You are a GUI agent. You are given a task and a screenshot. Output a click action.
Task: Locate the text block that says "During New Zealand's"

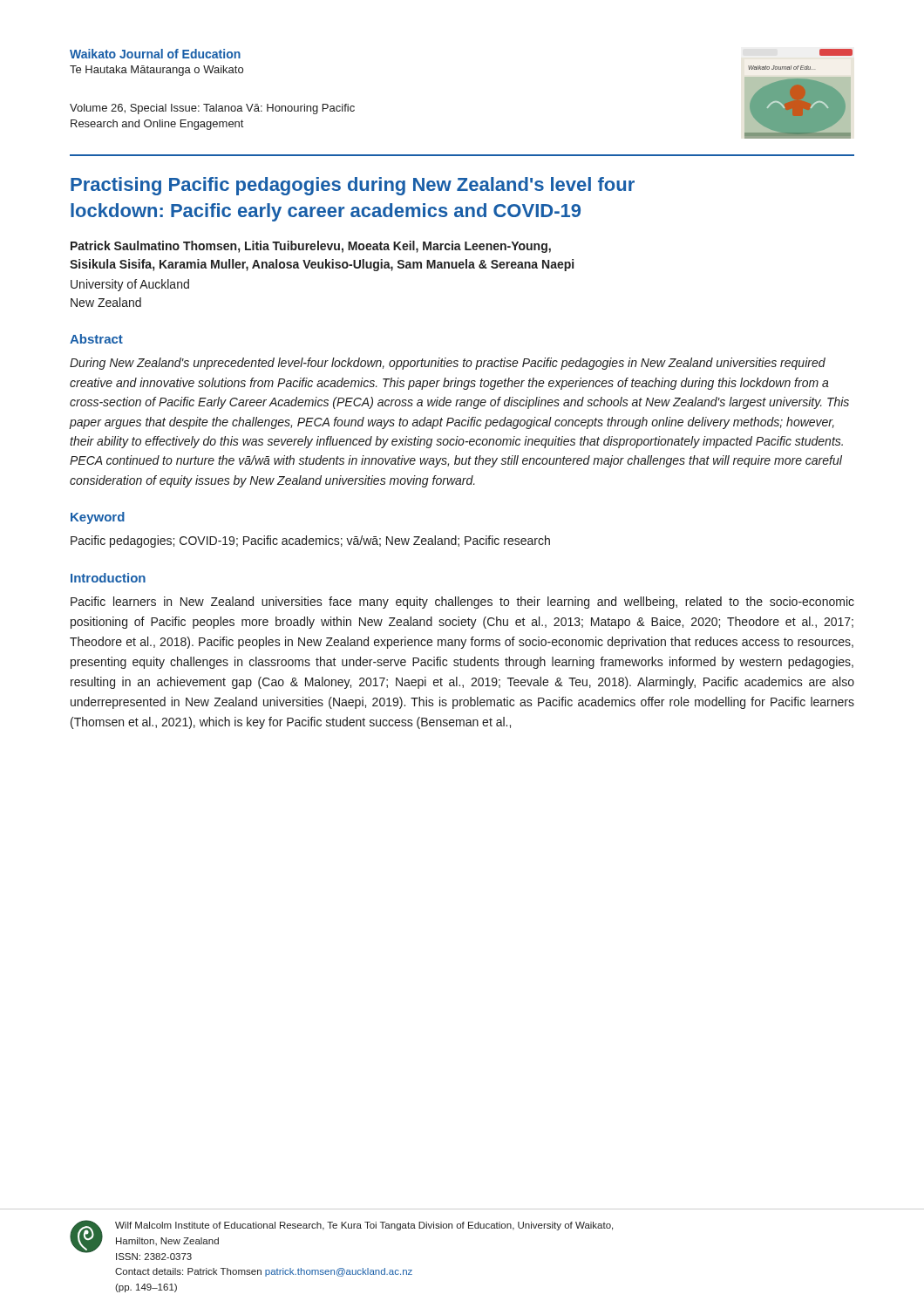click(462, 422)
